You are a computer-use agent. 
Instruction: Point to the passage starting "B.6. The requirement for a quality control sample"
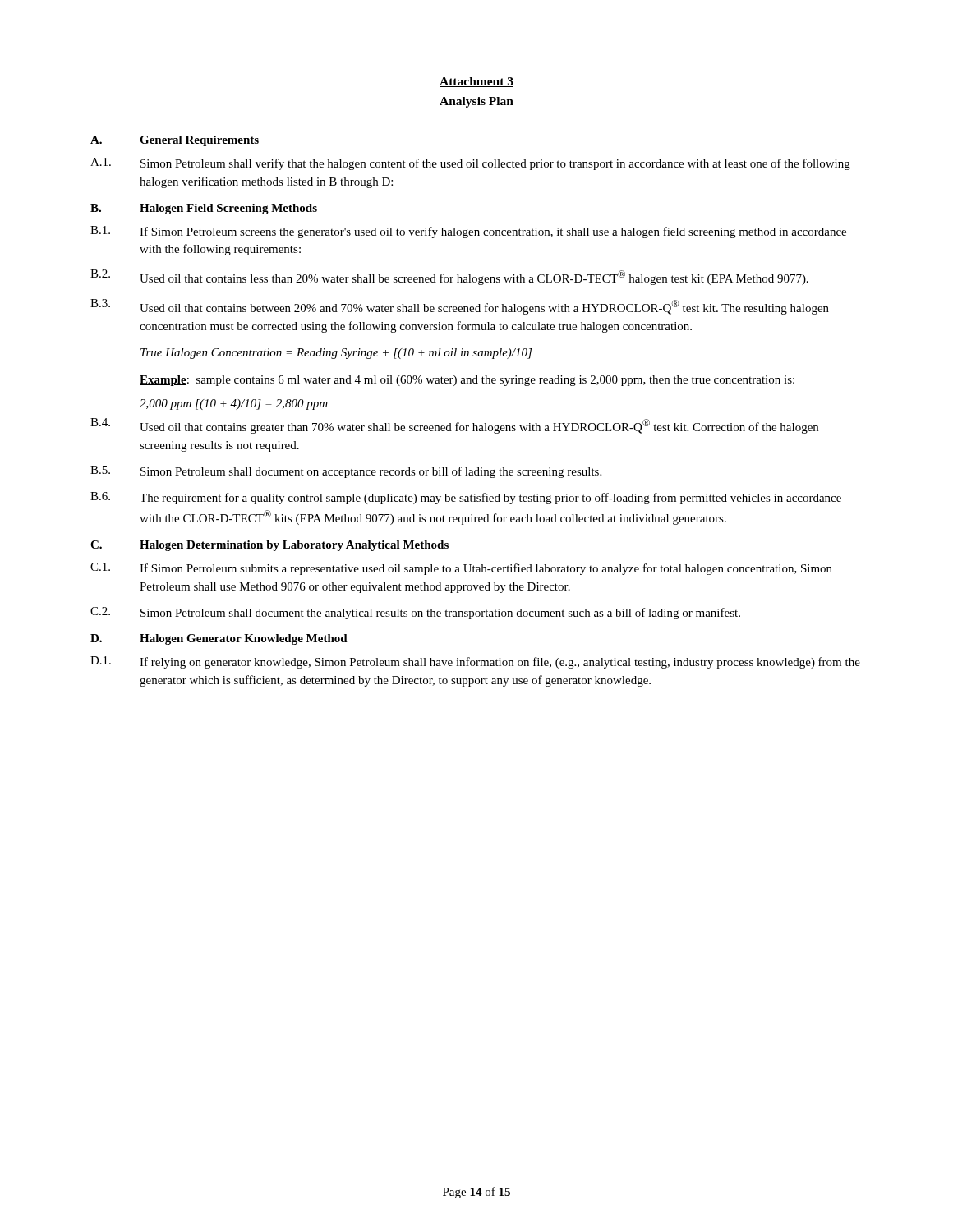point(476,509)
